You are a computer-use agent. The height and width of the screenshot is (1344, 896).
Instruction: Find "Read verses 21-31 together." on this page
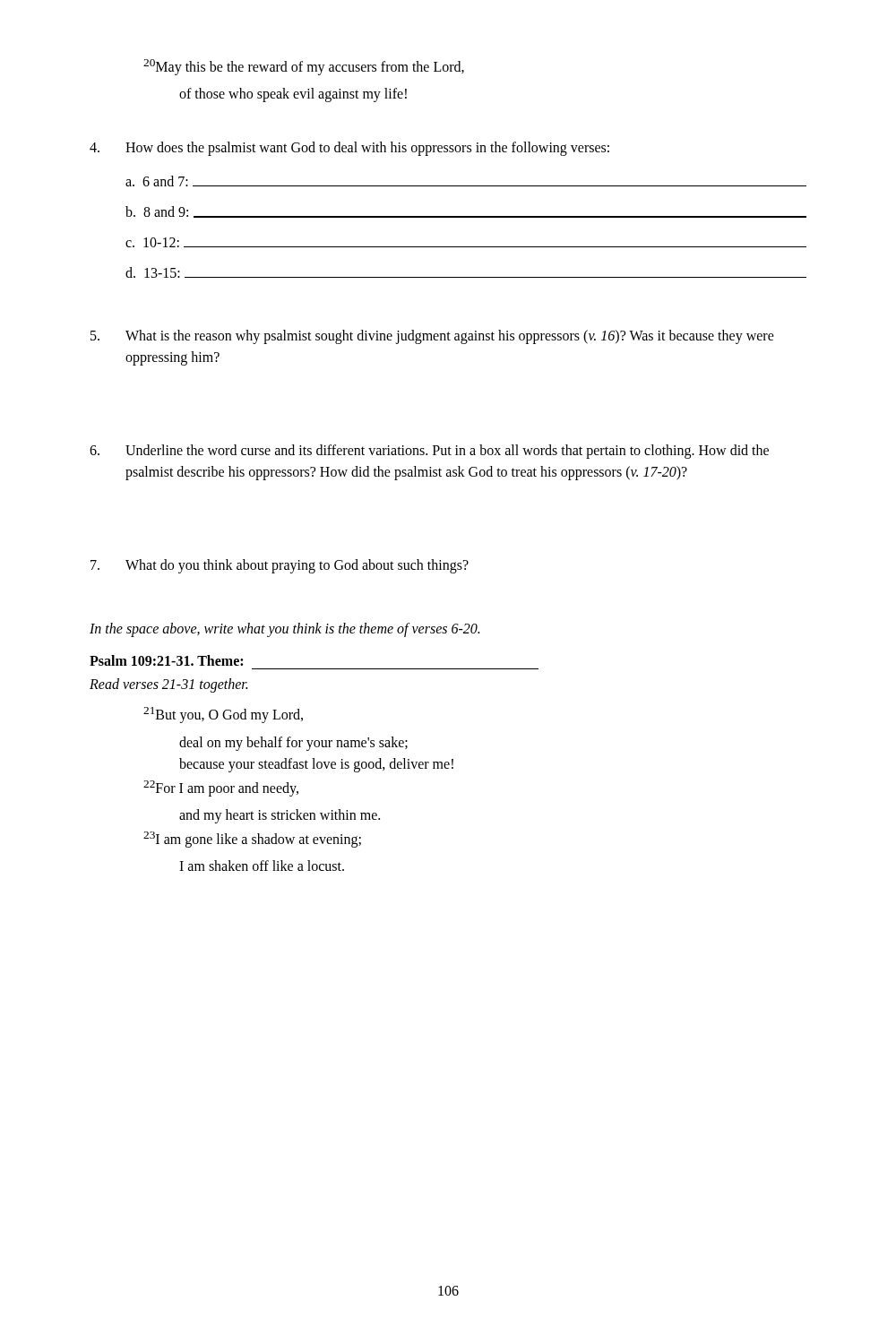pyautogui.click(x=169, y=684)
